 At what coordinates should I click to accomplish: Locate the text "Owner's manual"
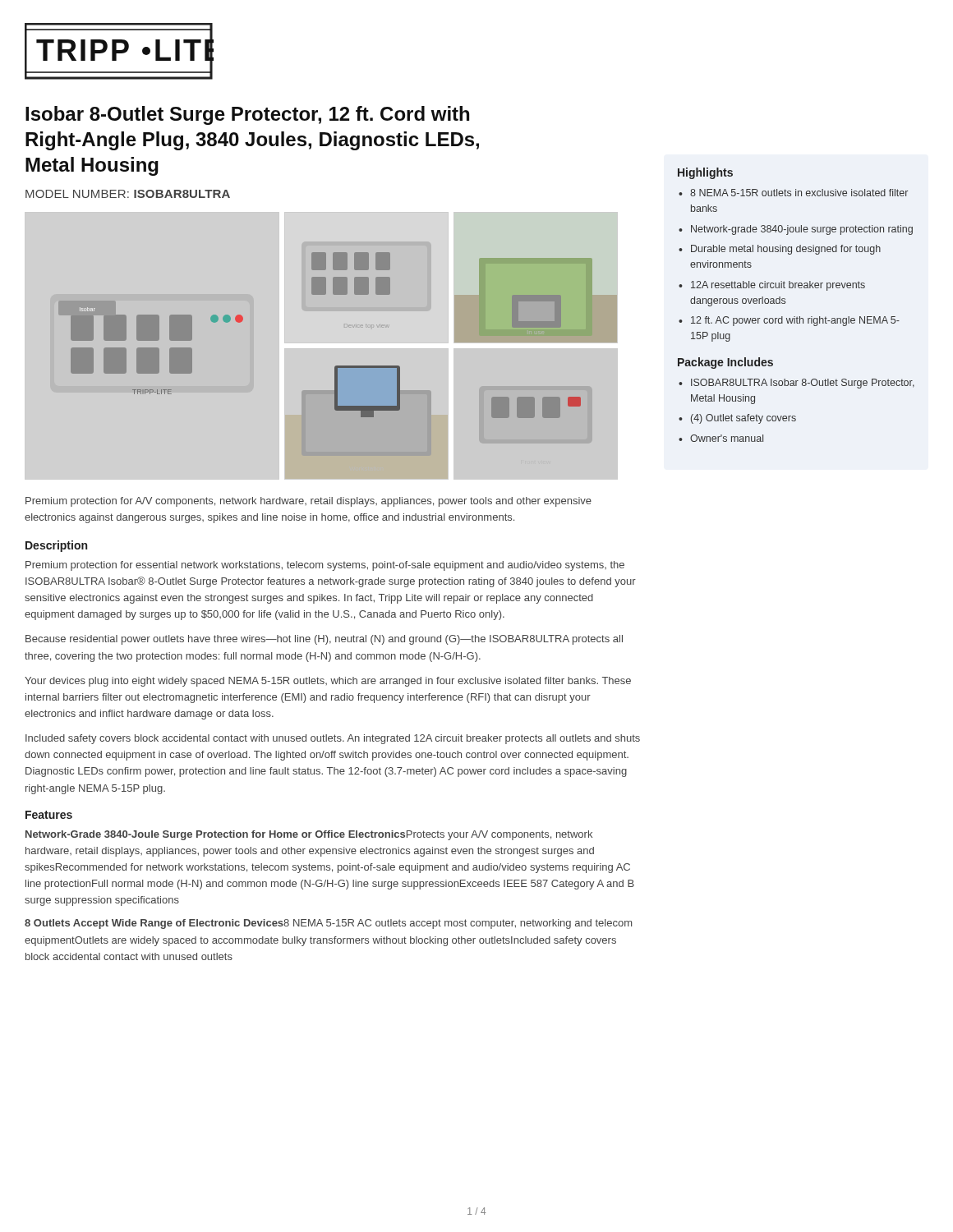click(x=727, y=439)
